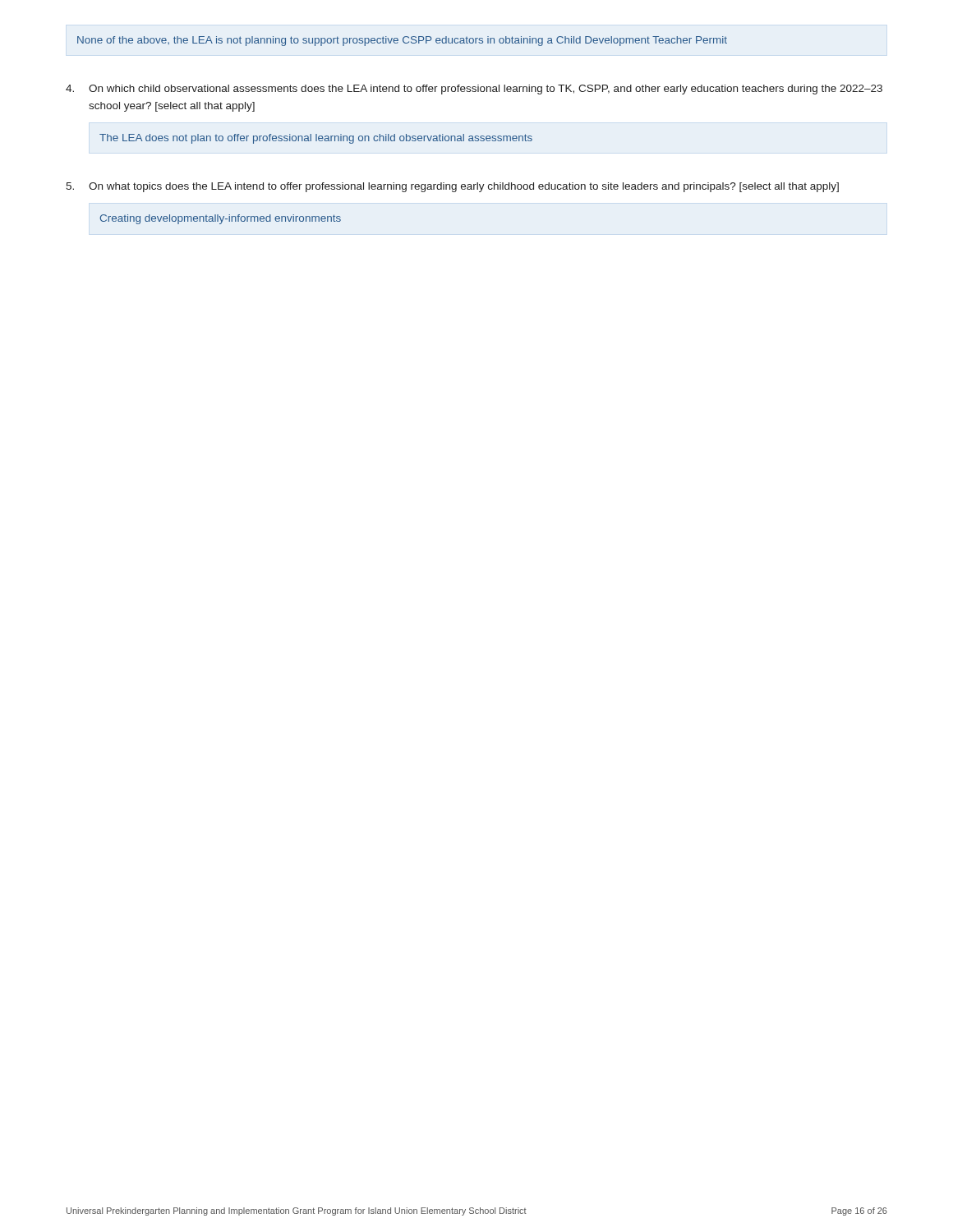Select the text block containing "None of the above,"
The width and height of the screenshot is (953, 1232).
pos(476,40)
